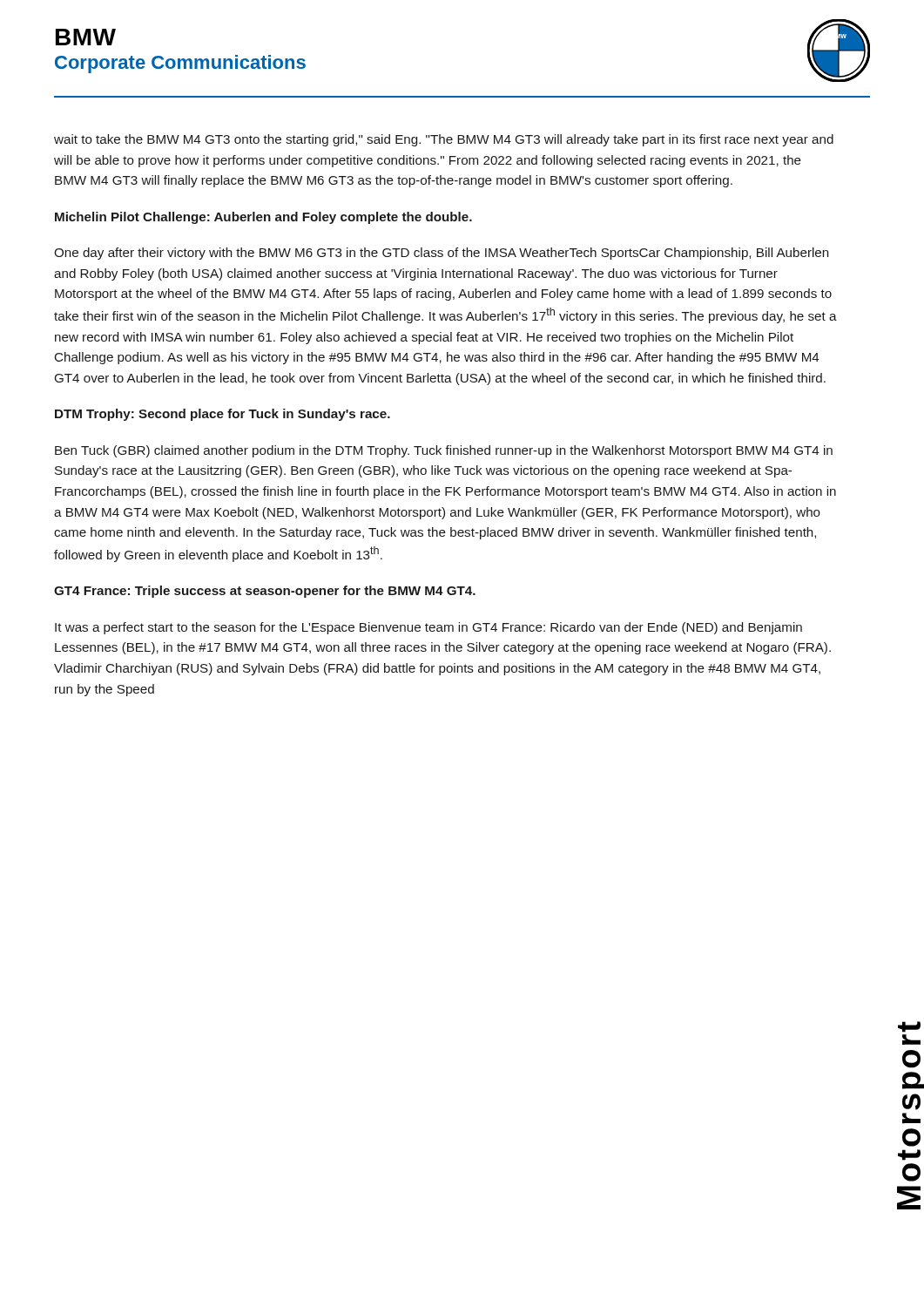Find the block on this page that starts "wait to take the BMW M4"
Image resolution: width=924 pixels, height=1307 pixels.
pyautogui.click(x=445, y=160)
